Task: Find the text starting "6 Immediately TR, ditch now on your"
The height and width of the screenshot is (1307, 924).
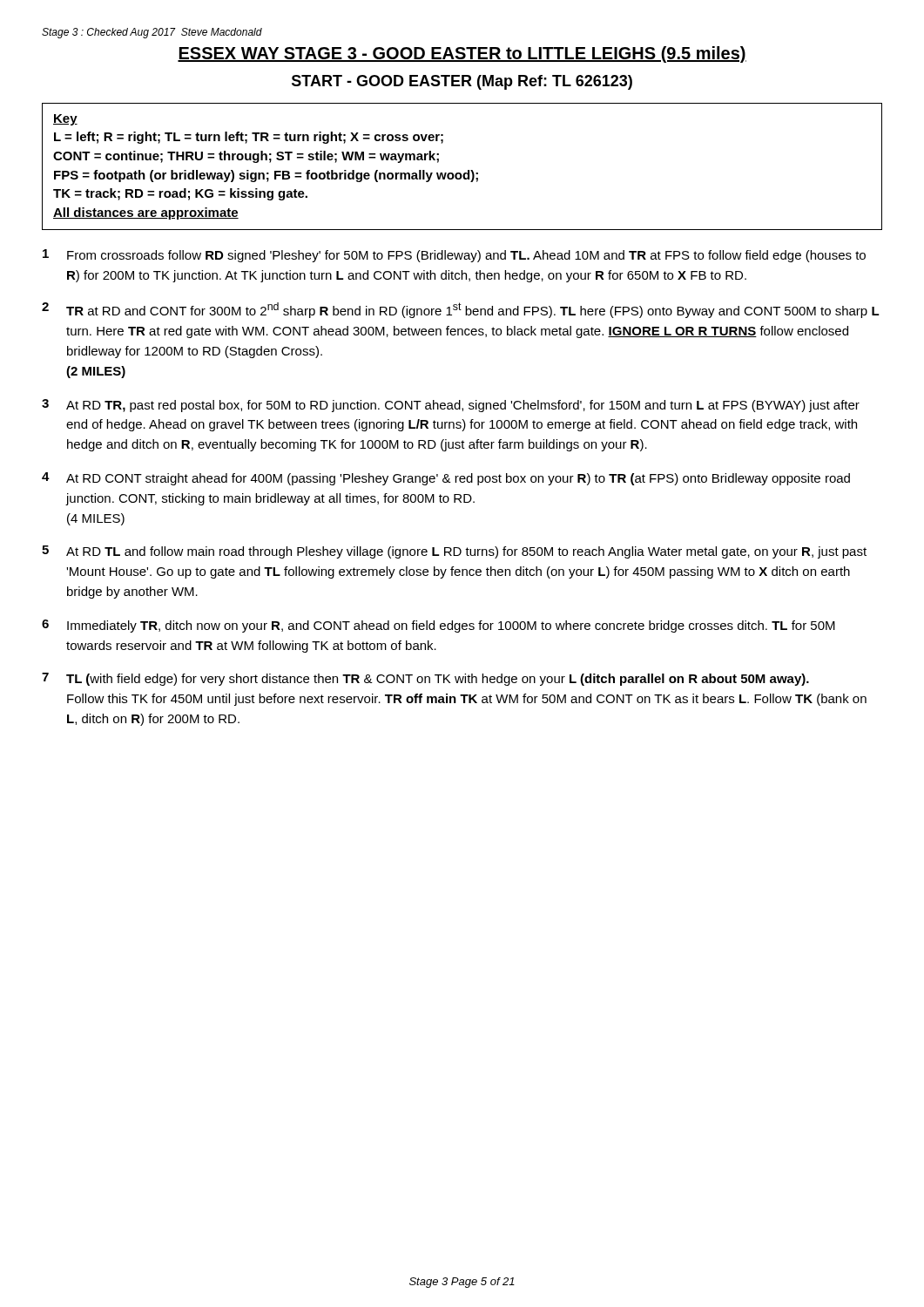Action: pos(462,636)
